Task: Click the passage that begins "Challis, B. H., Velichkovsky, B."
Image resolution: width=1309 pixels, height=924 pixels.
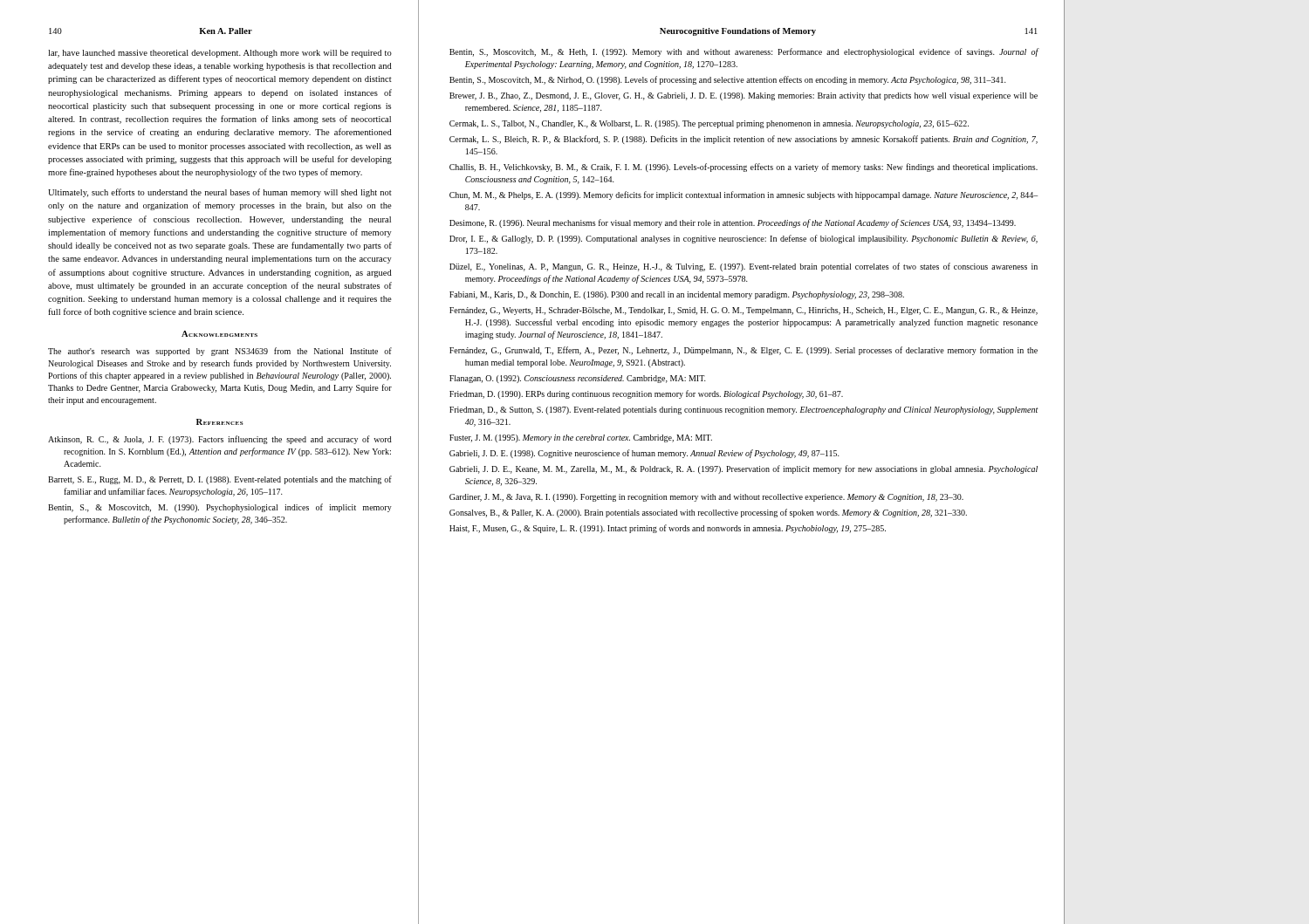Action: click(743, 173)
